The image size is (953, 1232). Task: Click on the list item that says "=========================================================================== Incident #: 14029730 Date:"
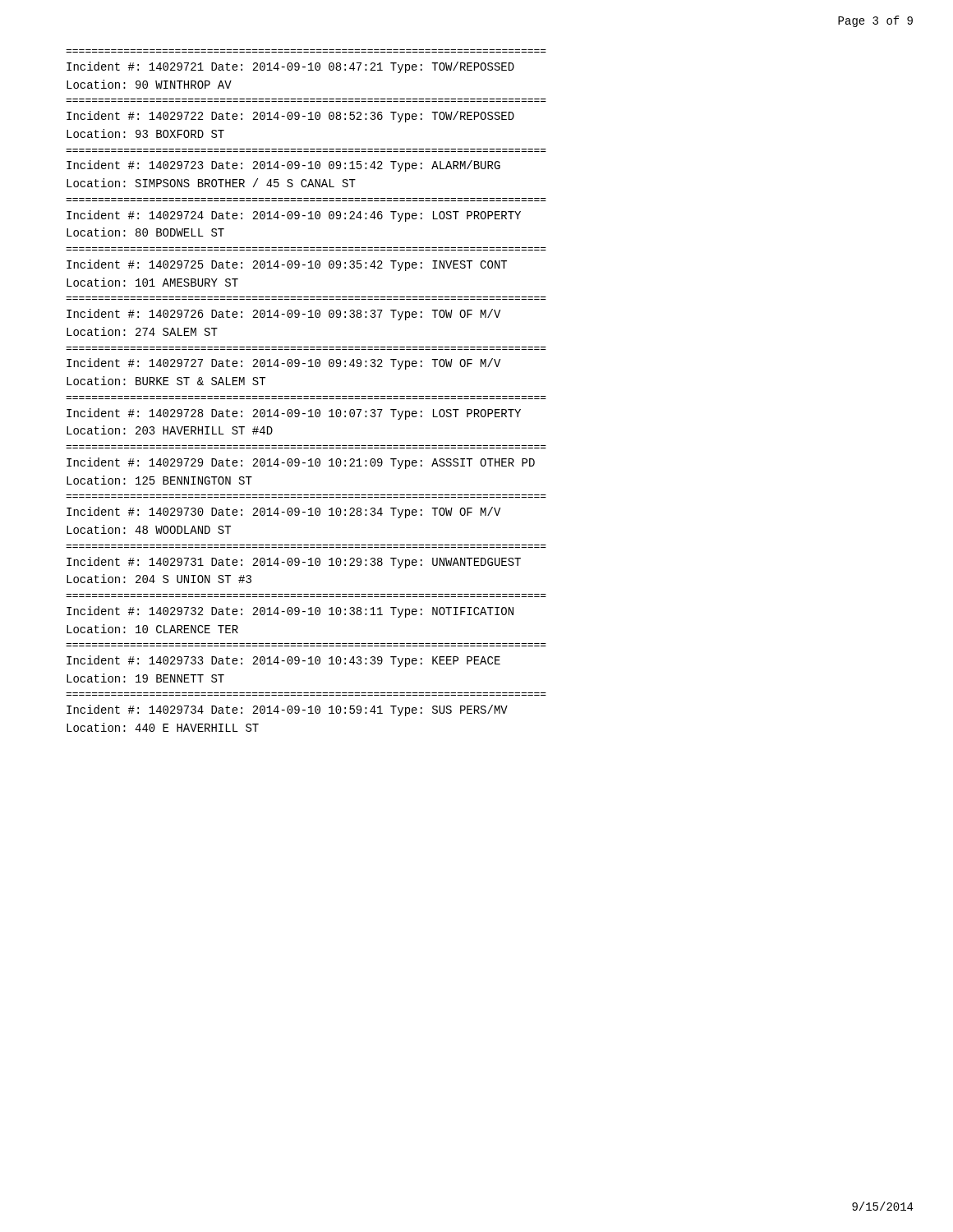click(x=476, y=515)
